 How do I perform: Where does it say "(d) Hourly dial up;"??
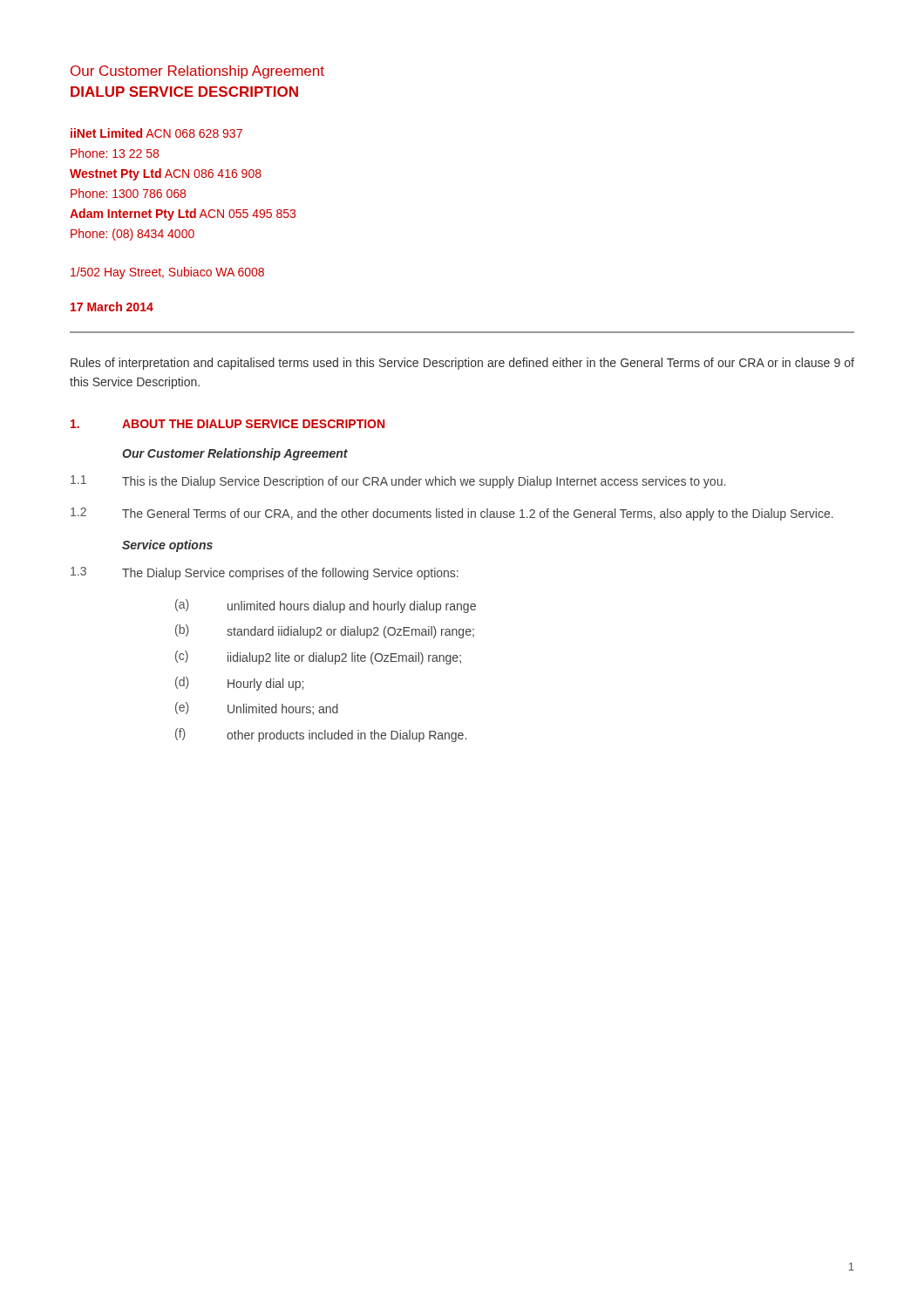[239, 684]
